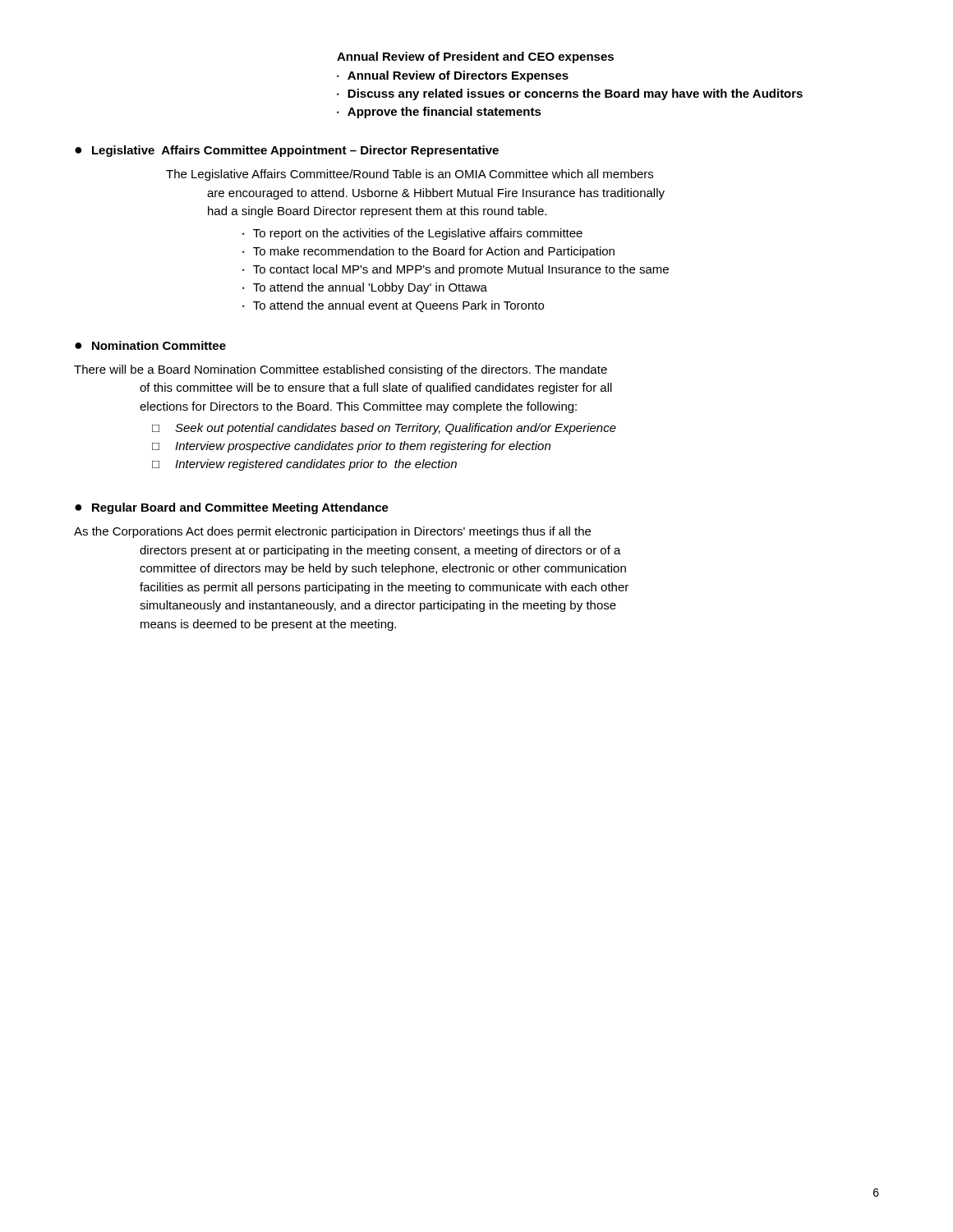Screen dimensions: 1232x953
Task: Find the block on this page that starts "▪ To make recommendation to"
Action: click(x=561, y=251)
